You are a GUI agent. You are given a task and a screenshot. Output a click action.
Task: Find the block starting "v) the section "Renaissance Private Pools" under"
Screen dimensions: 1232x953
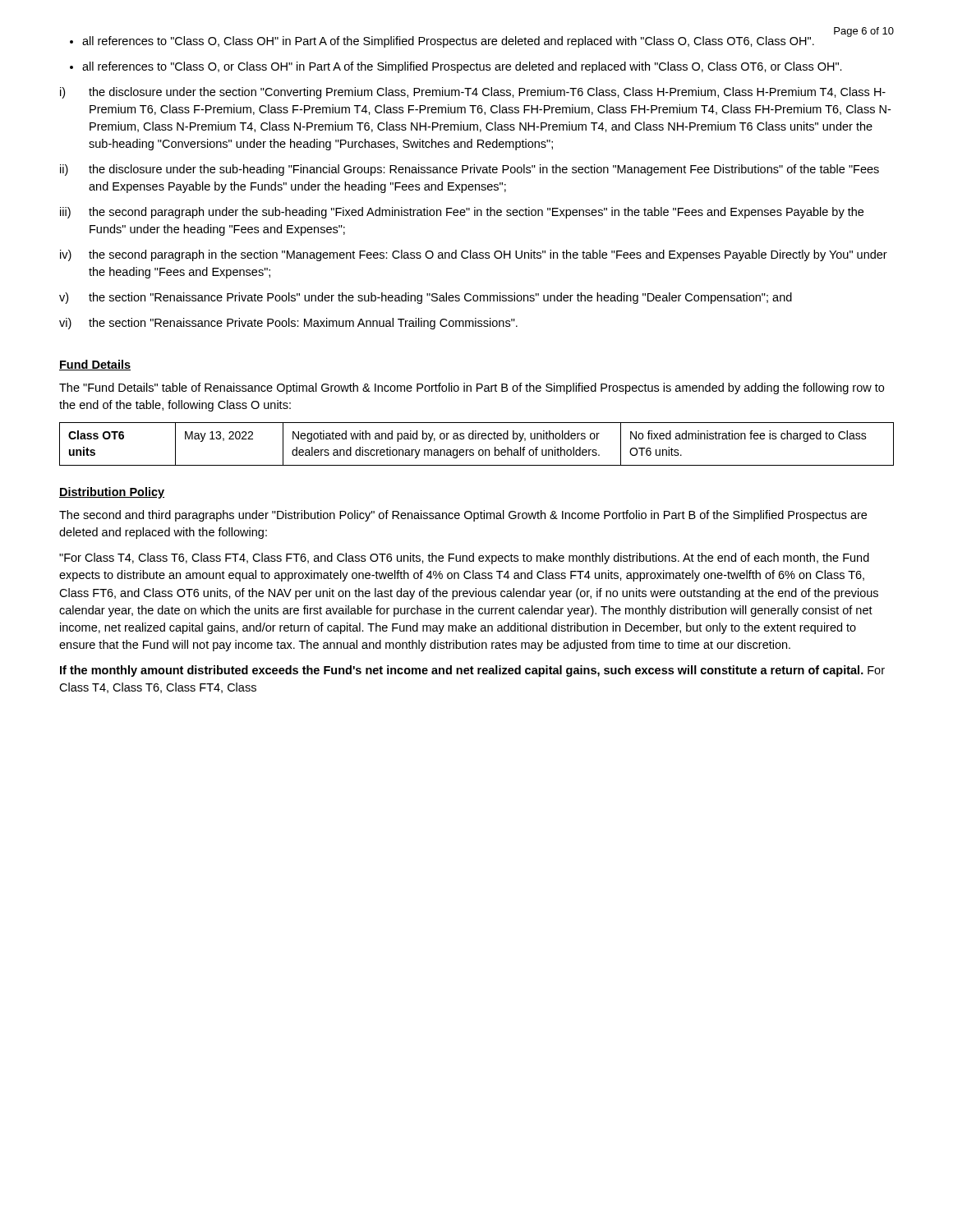[476, 298]
